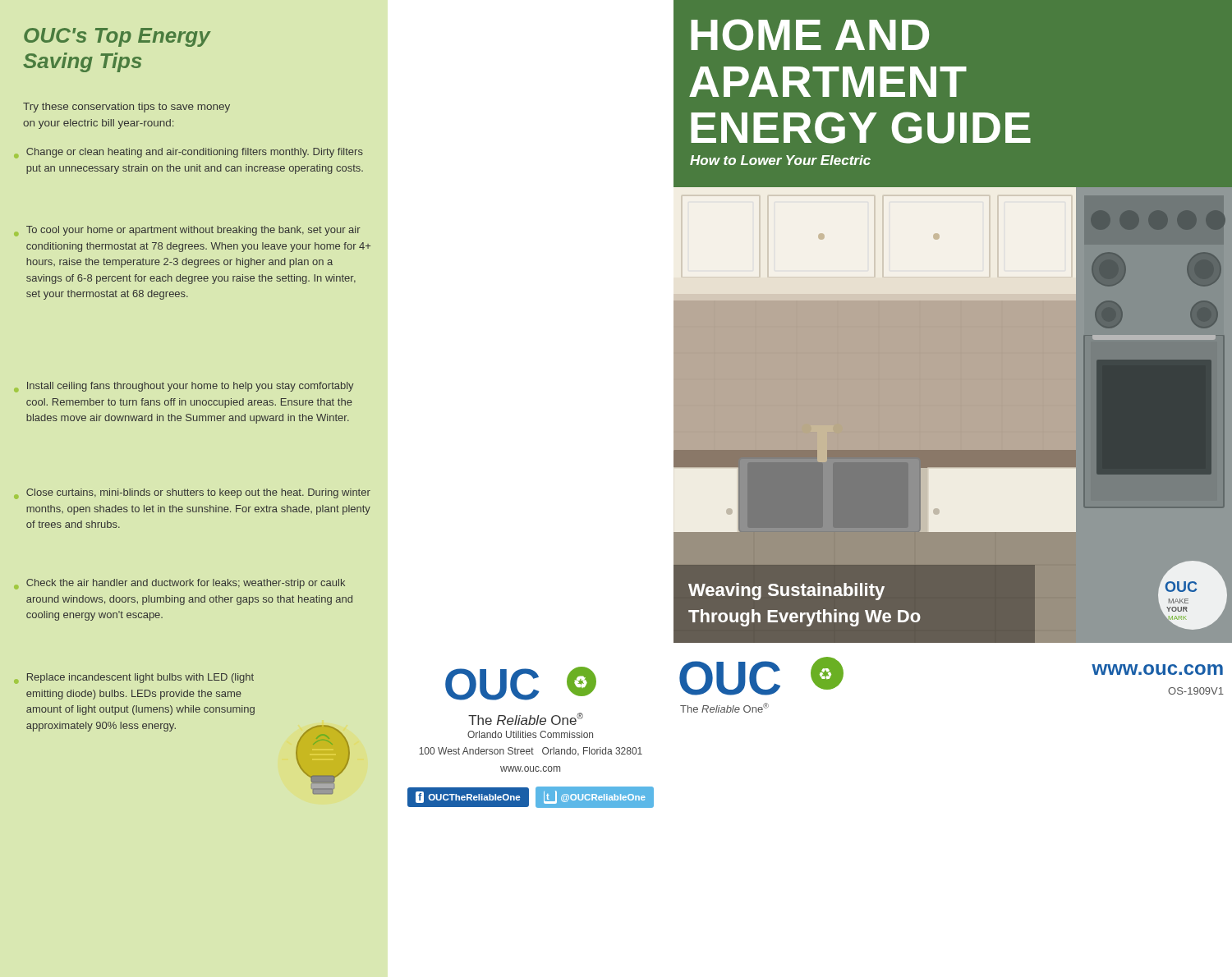Image resolution: width=1232 pixels, height=977 pixels.
Task: Find the passage starting "• To cool"
Action: coord(192,262)
